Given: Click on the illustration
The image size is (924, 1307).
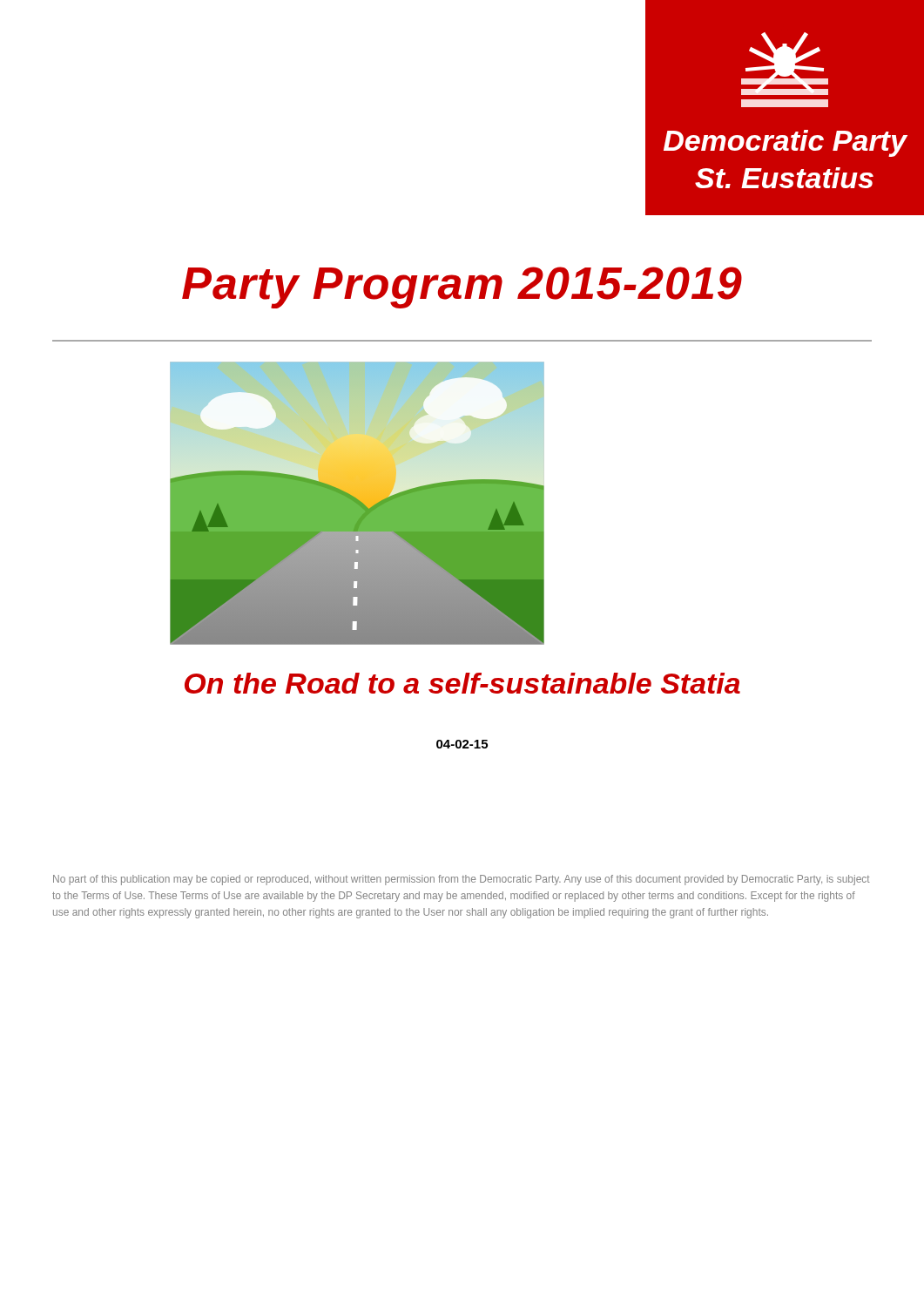Looking at the screenshot, I should pos(357,503).
